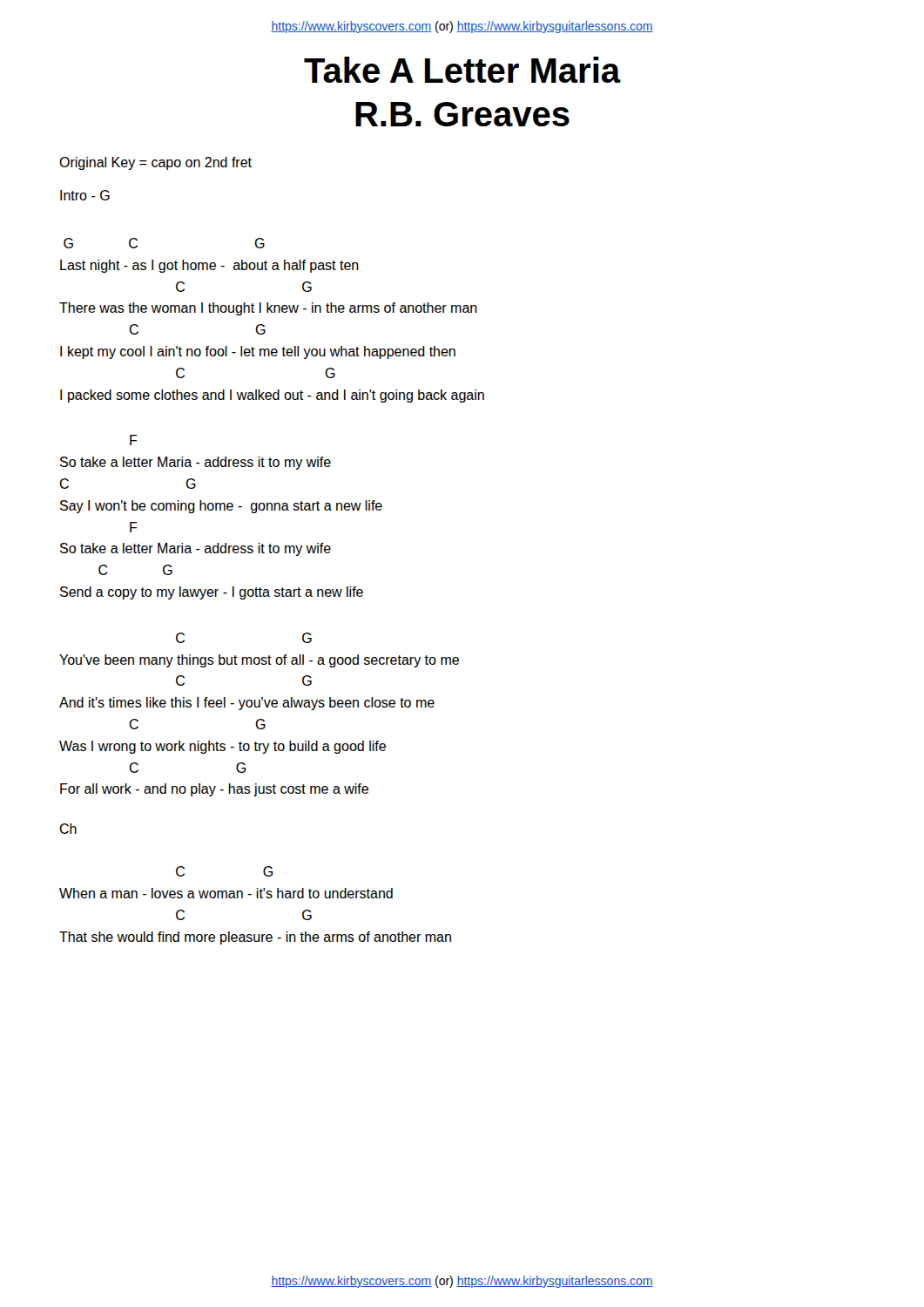This screenshot has width=924, height=1307.
Task: Click on the text block starting "C G You've been"
Action: (178, 636)
